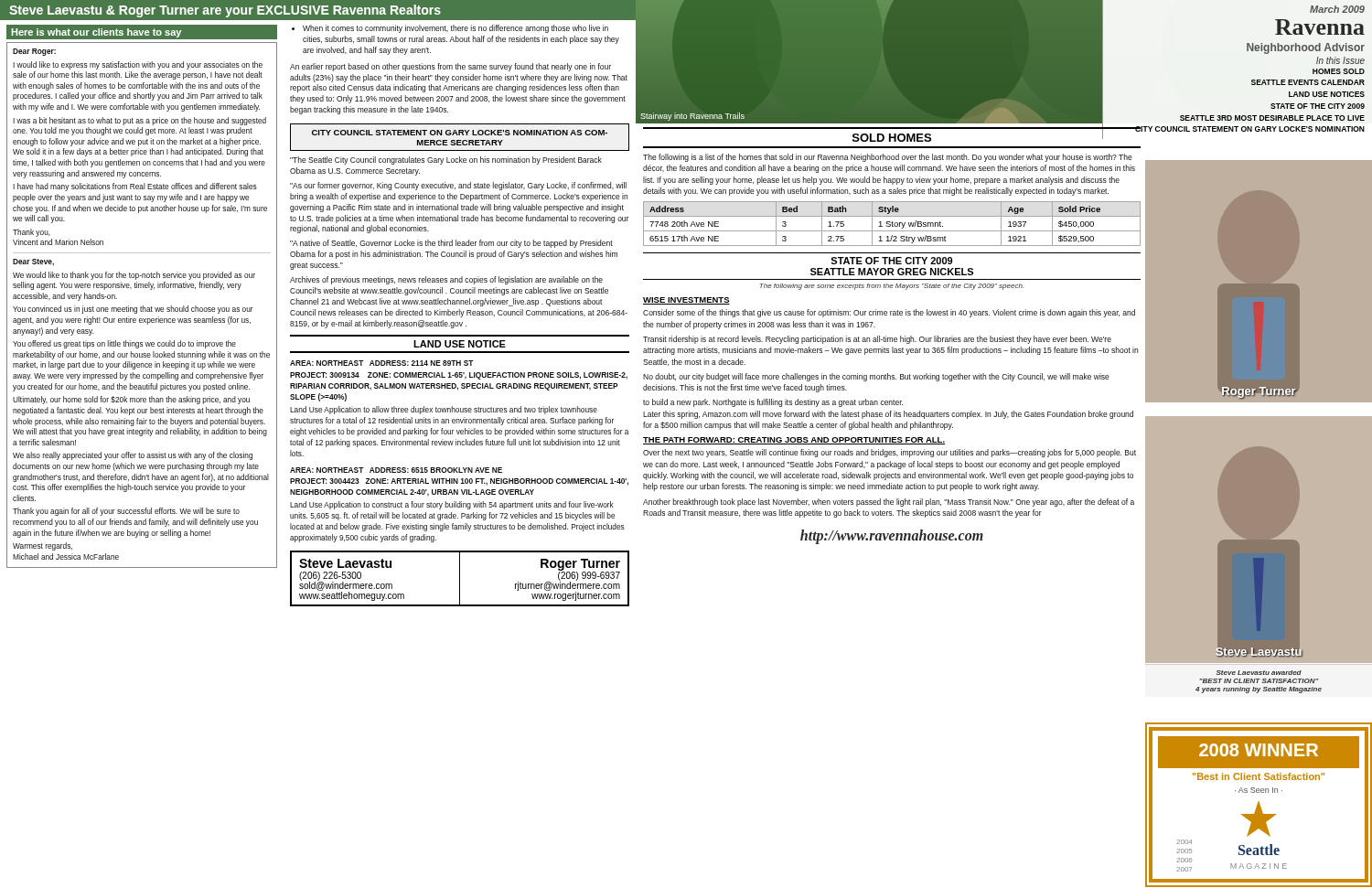Where is the passage that starts "Dear Roger: I would like"?
Image resolution: width=1372 pixels, height=888 pixels.
[142, 148]
